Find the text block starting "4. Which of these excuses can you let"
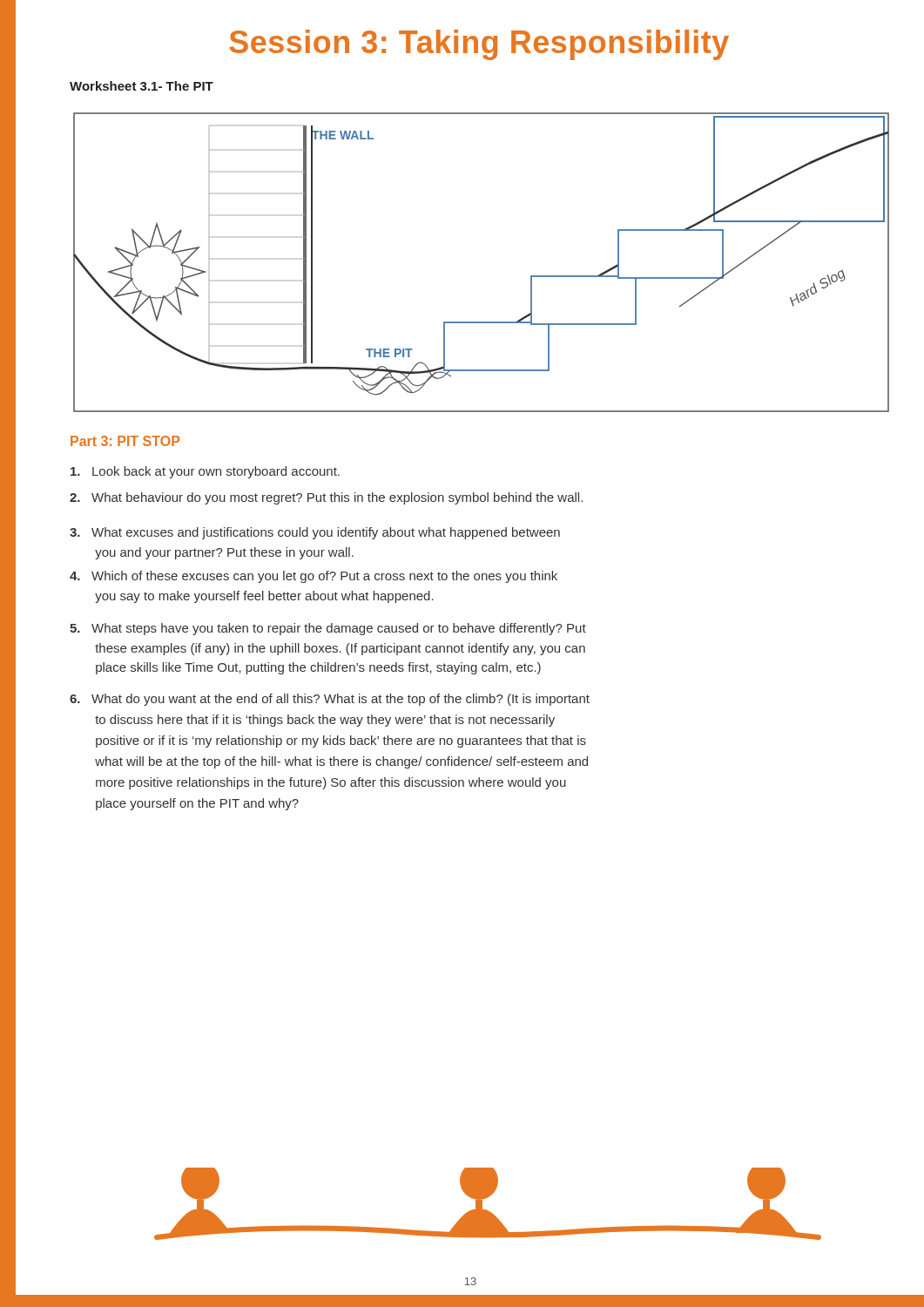 pos(314,585)
